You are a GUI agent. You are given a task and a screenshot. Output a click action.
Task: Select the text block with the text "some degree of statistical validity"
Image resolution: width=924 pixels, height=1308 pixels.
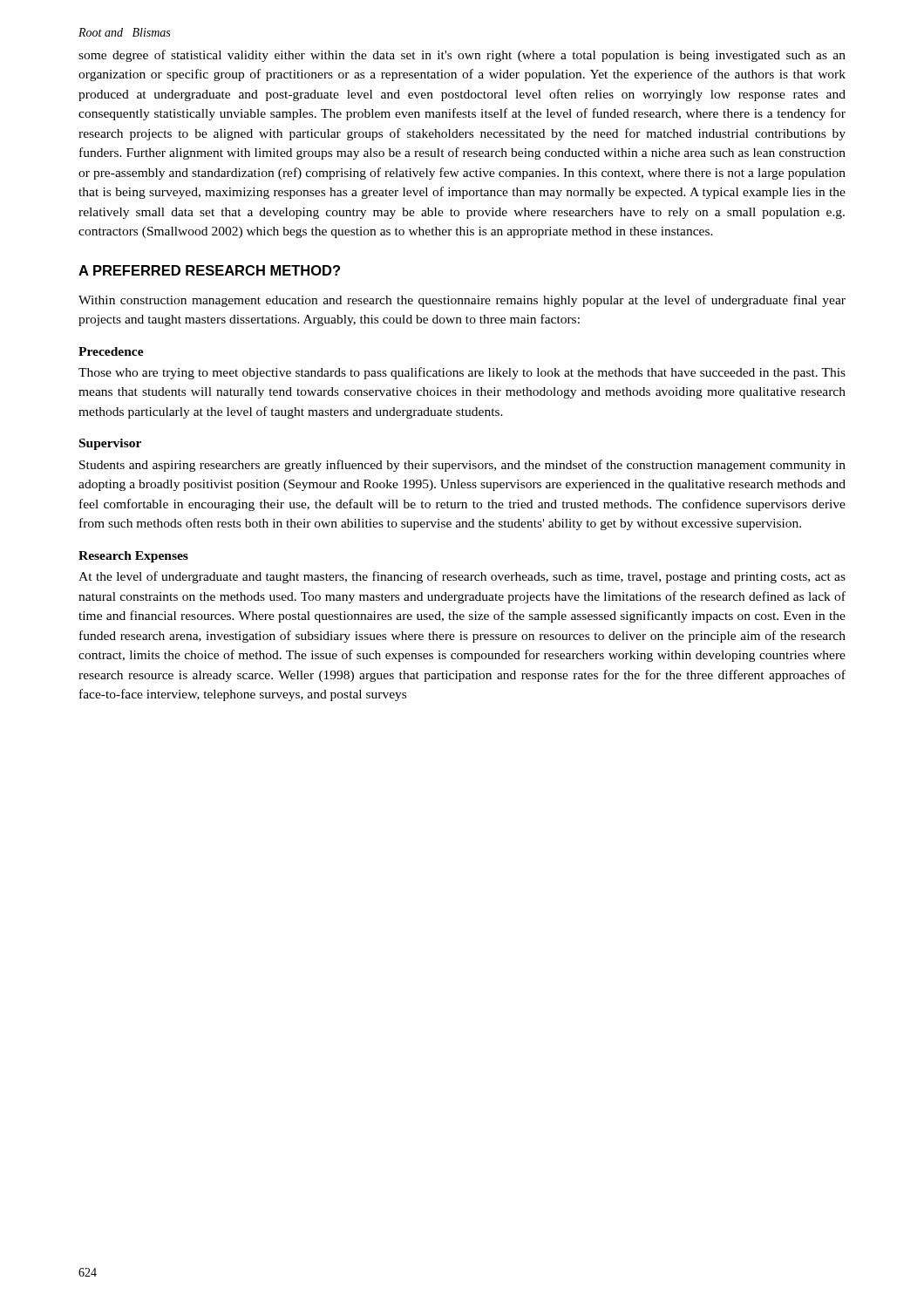[x=462, y=143]
